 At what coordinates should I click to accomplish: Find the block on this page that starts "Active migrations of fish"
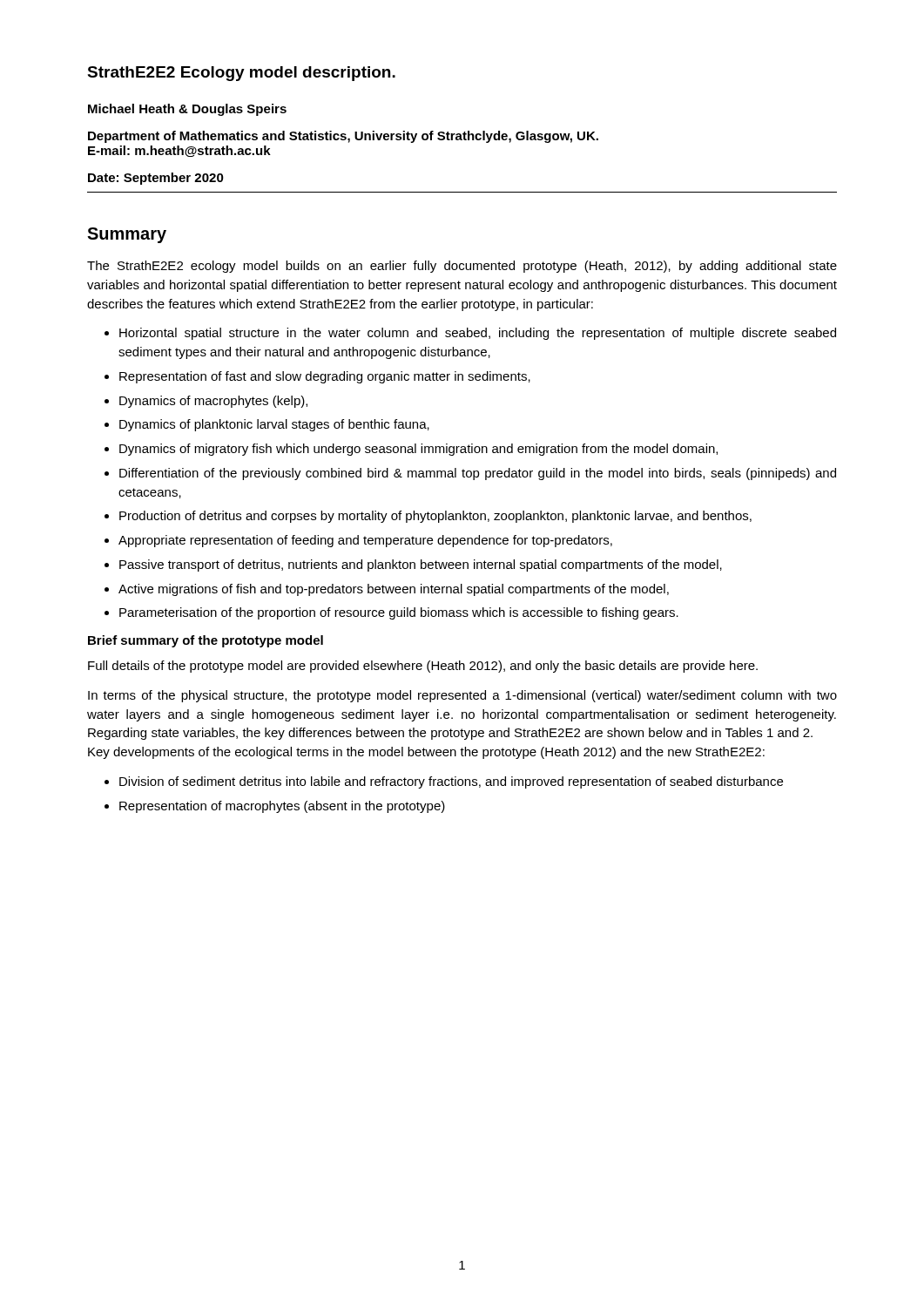coord(394,588)
